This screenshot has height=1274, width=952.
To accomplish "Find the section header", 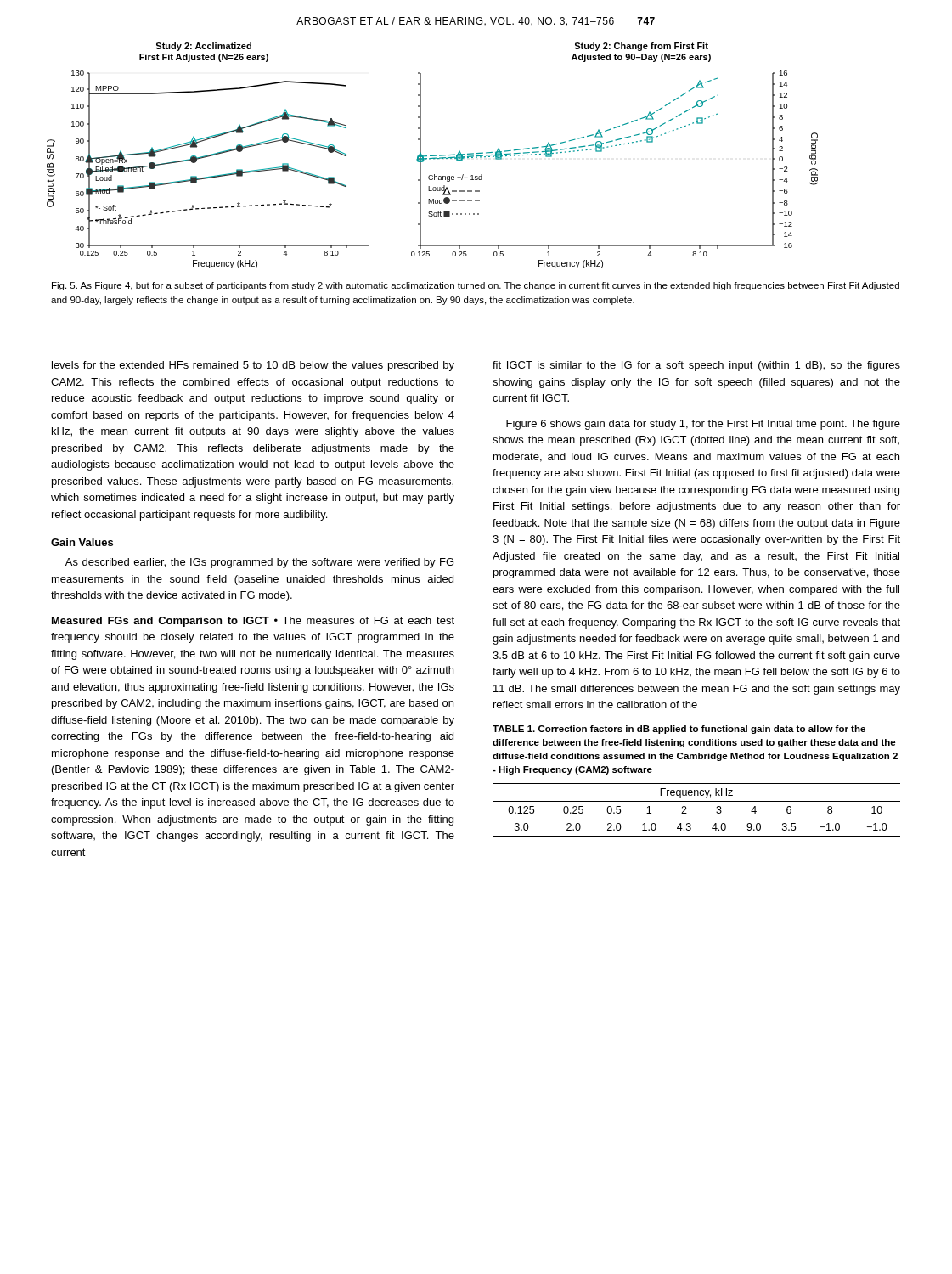I will point(82,542).
